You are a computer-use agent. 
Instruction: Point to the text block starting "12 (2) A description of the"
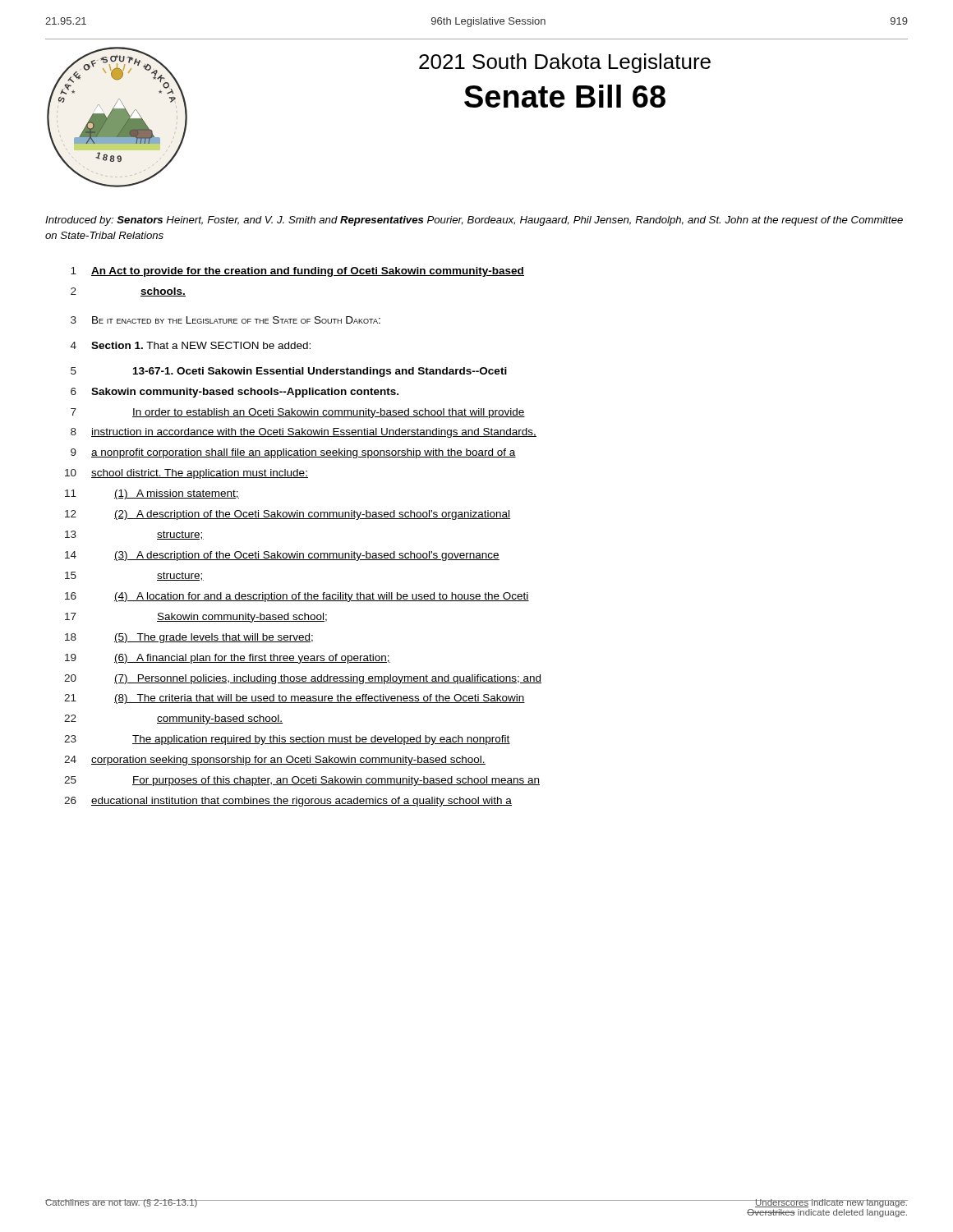click(476, 515)
